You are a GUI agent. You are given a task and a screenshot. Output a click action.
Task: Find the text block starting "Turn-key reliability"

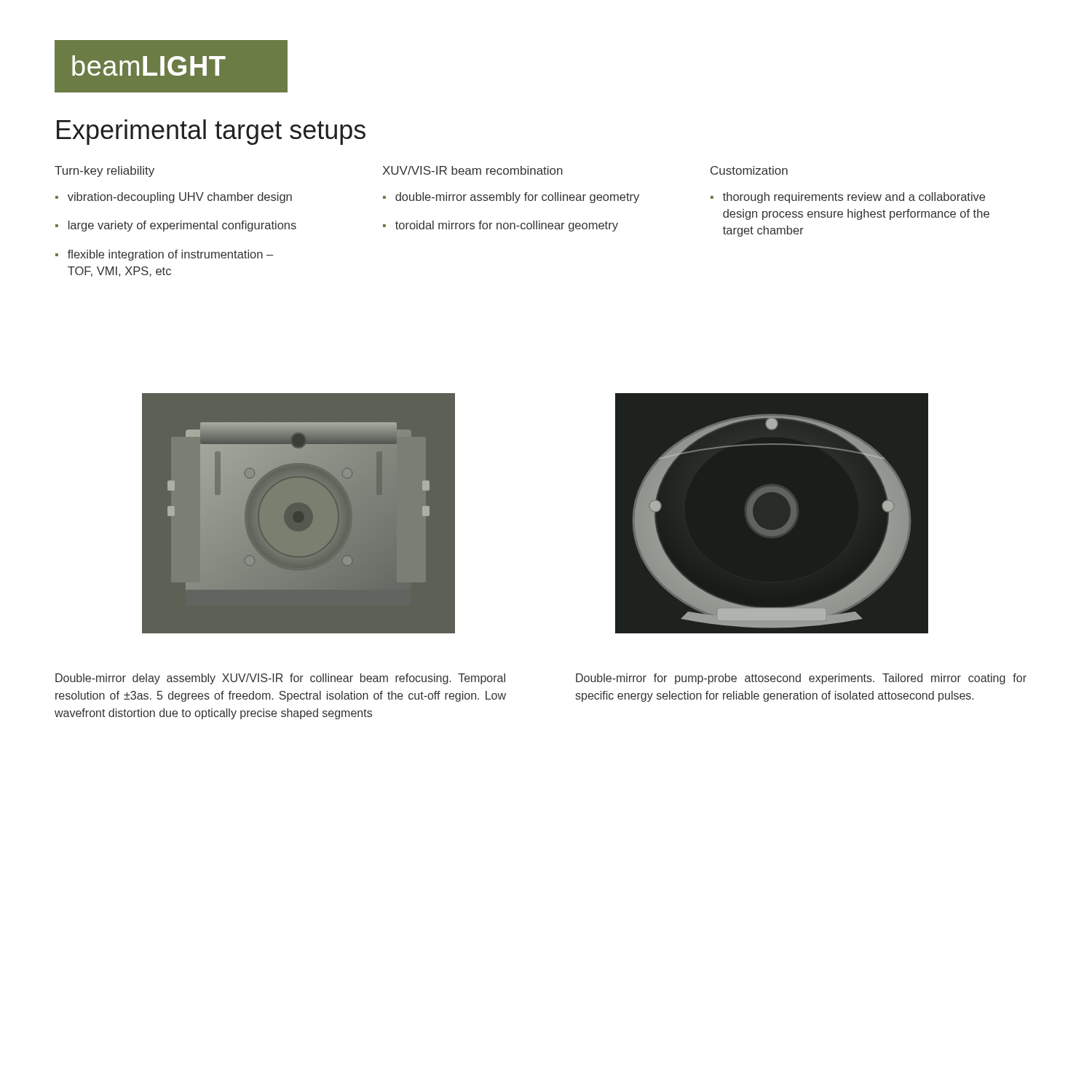pos(105,171)
